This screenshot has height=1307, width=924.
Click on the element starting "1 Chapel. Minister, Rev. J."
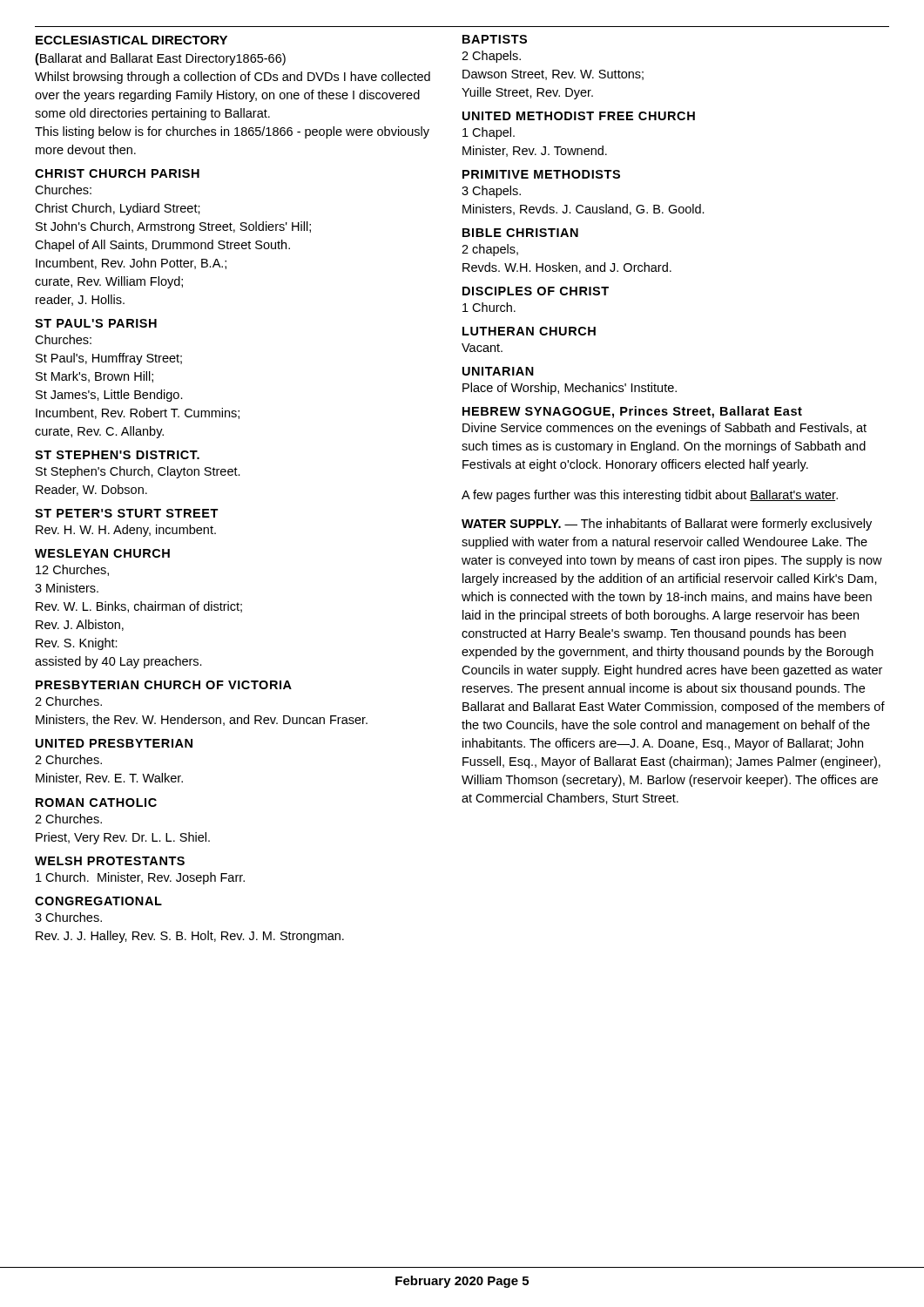coord(535,142)
